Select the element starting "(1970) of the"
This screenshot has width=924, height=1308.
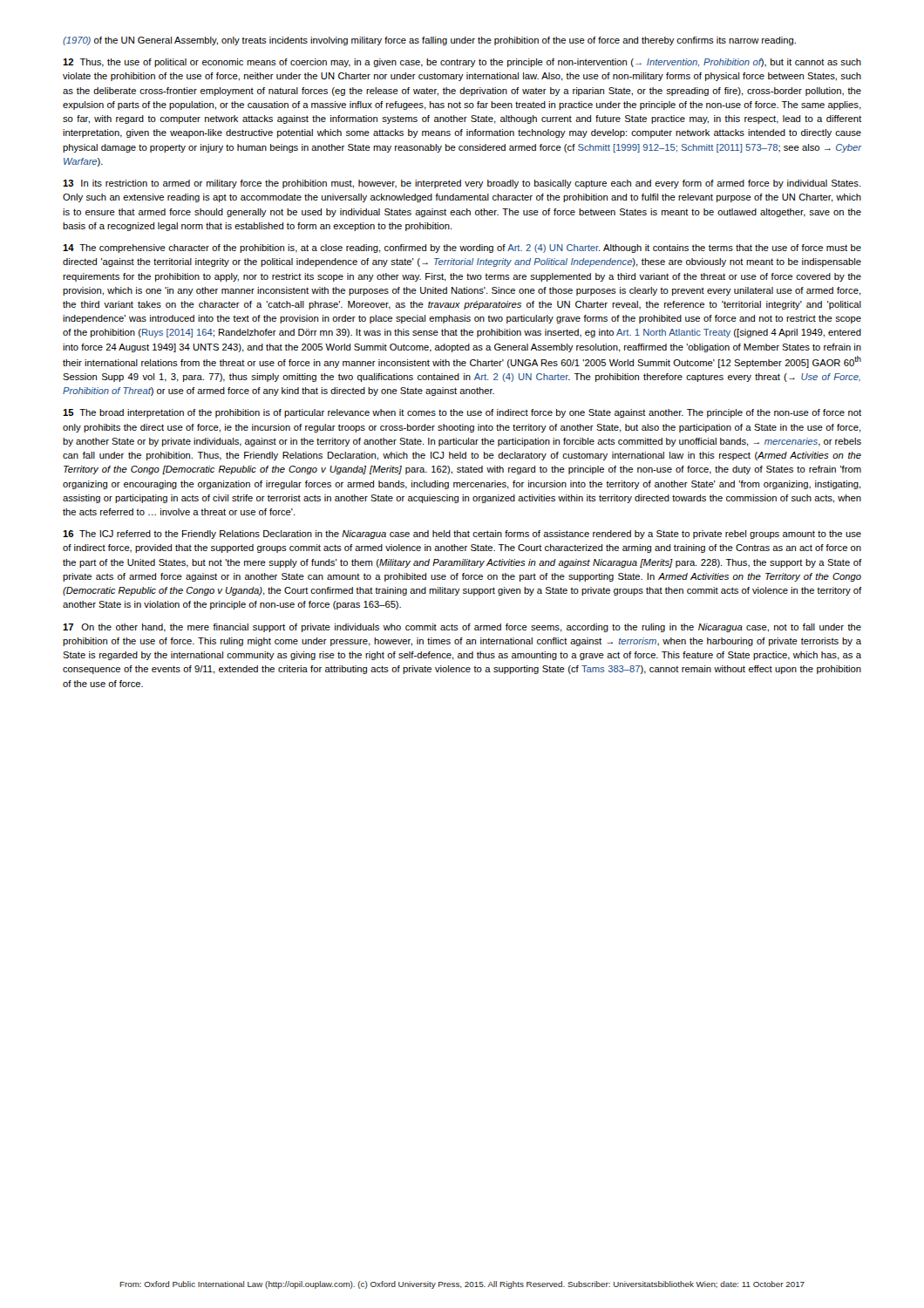coord(430,40)
